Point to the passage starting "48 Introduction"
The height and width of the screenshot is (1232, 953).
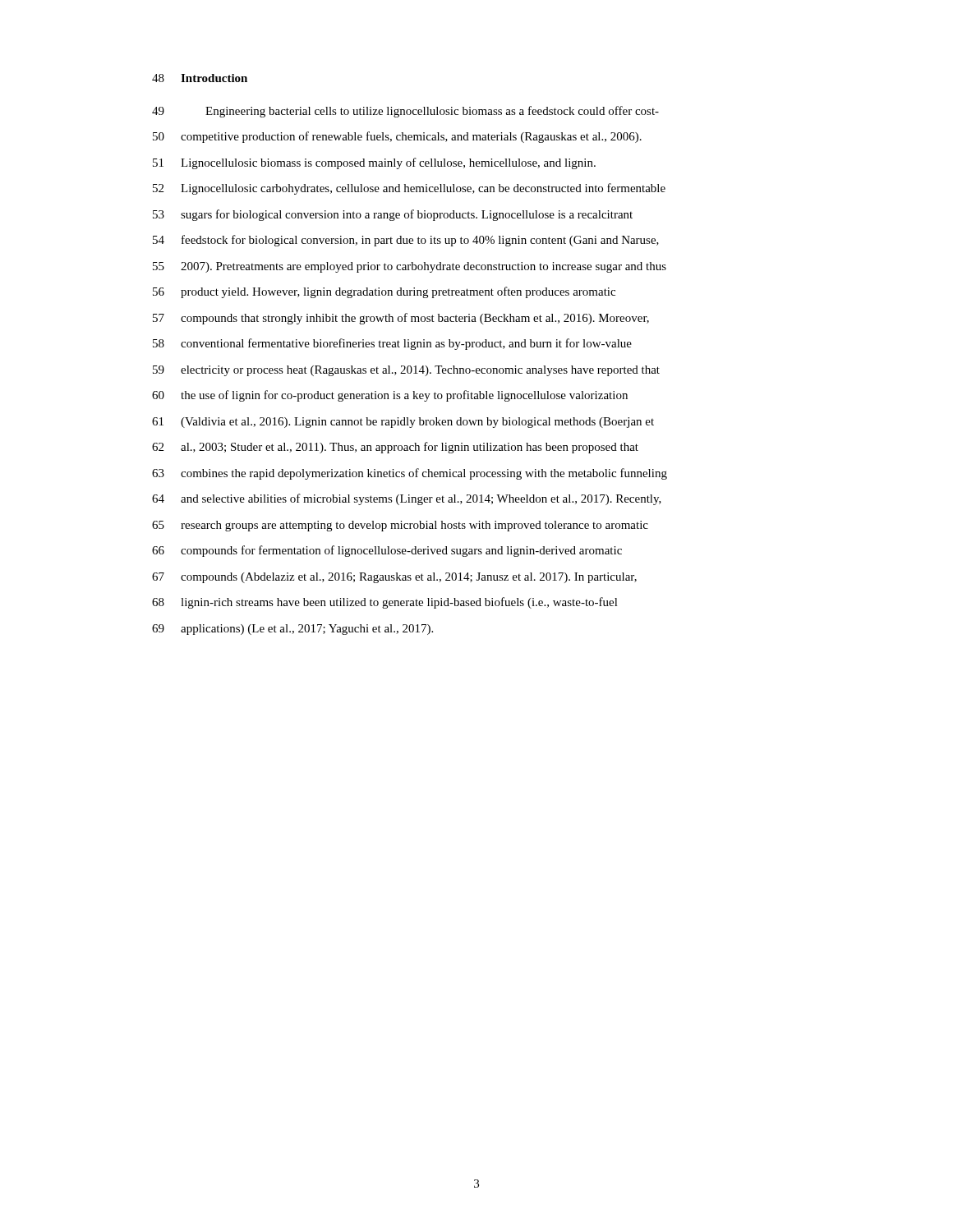click(x=190, y=79)
